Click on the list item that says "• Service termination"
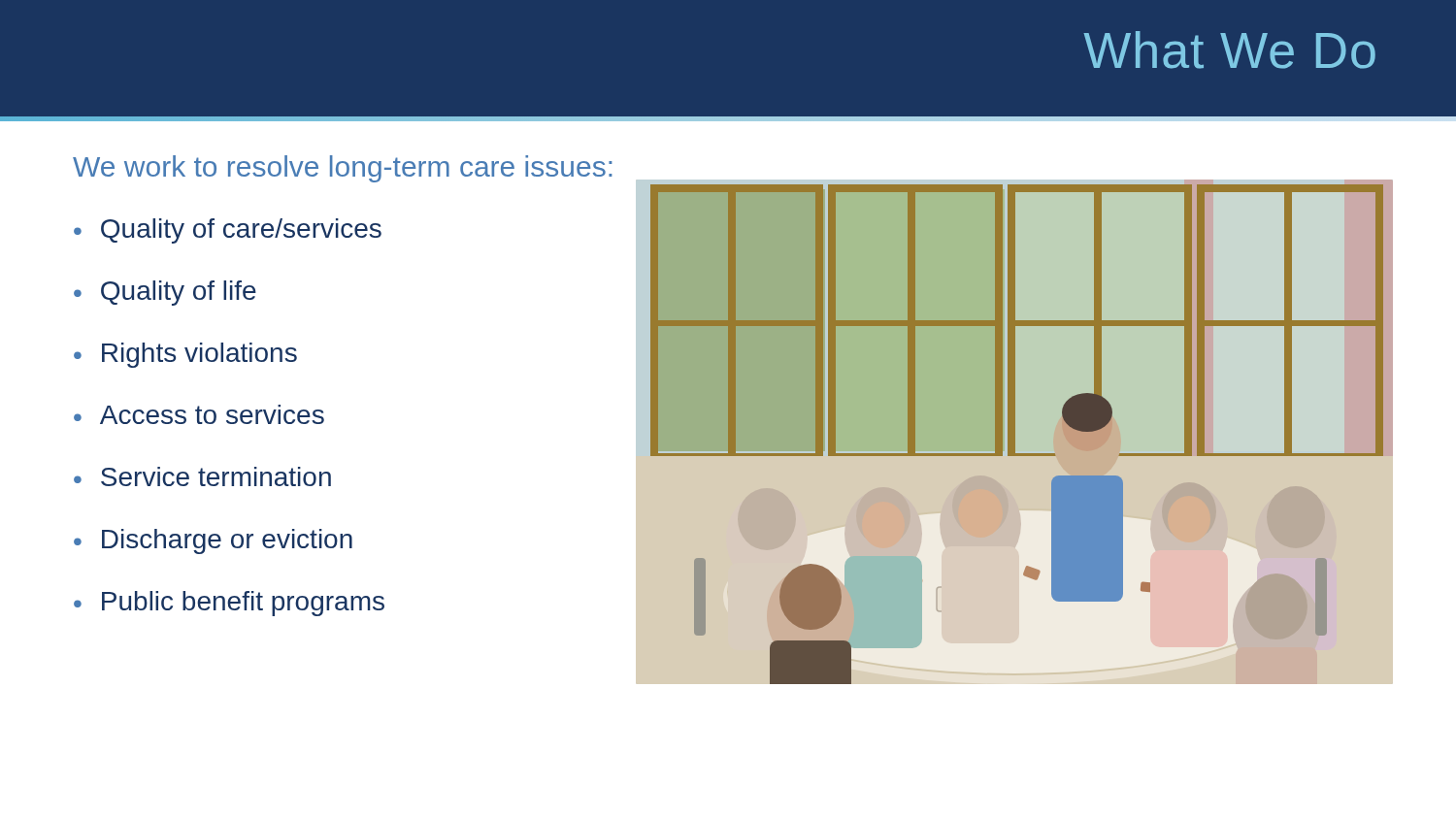The image size is (1456, 819). click(203, 478)
